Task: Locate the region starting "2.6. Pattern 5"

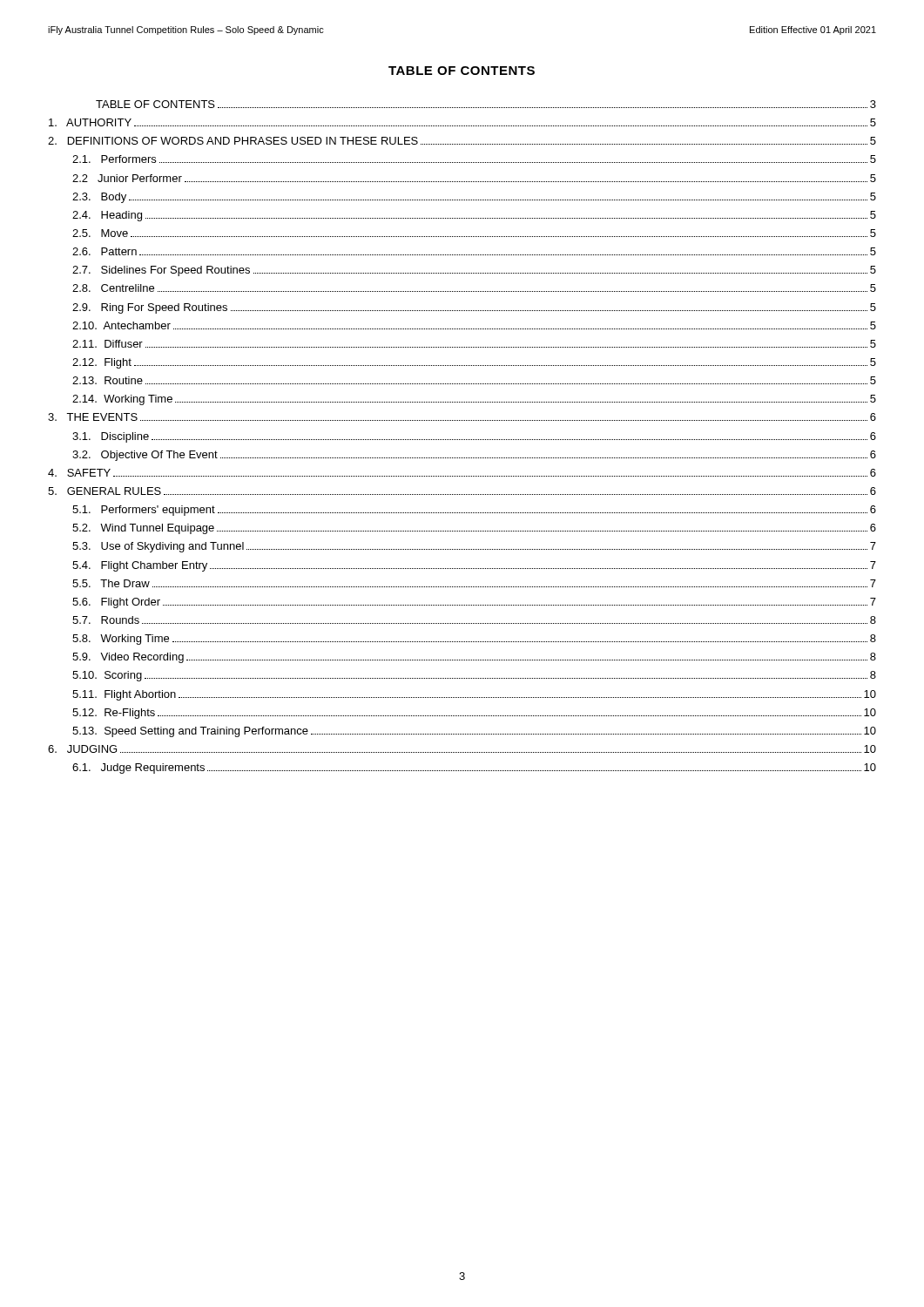Action: pos(474,252)
